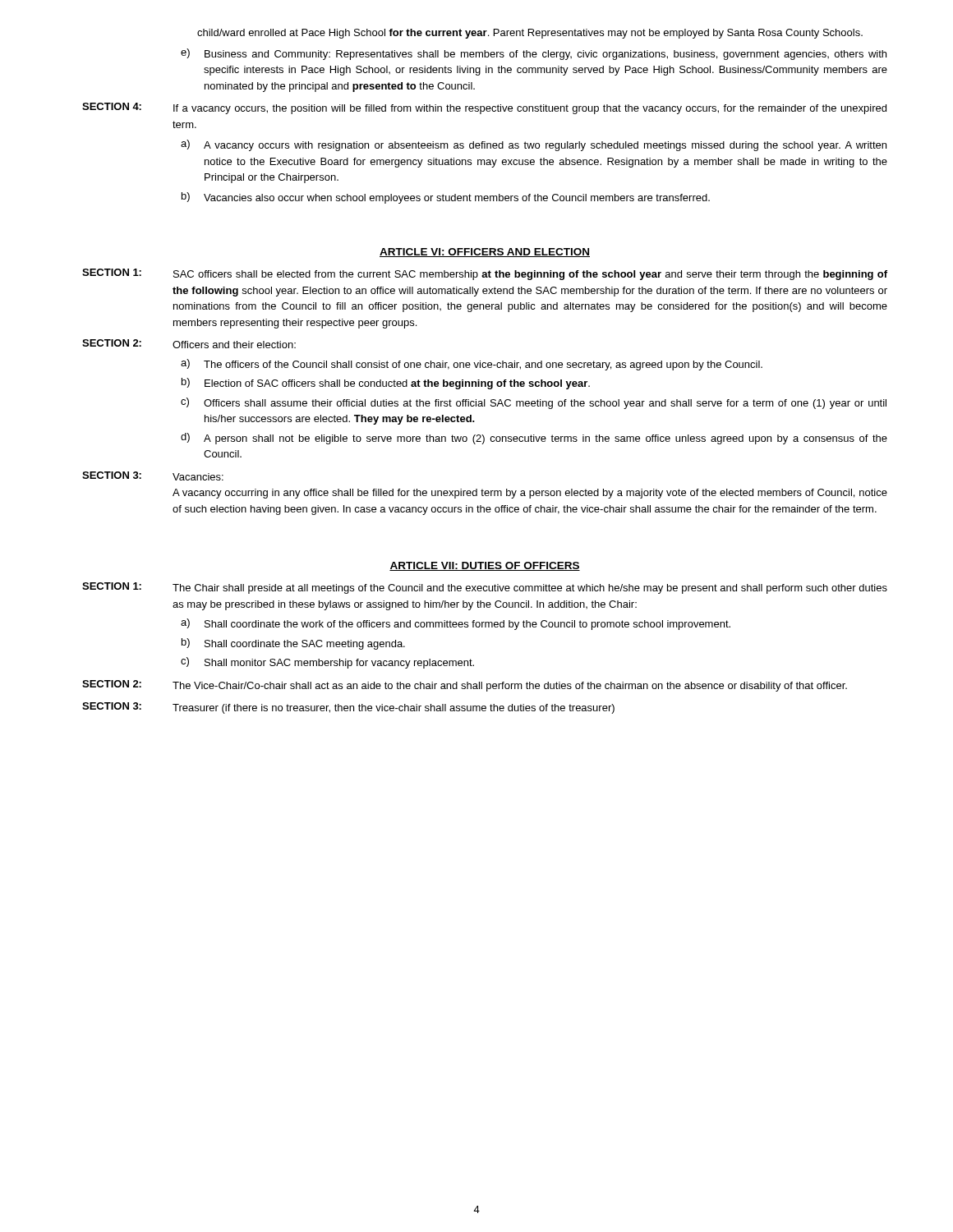Locate the passage starting "SECTION 3: Treasurer (if"

485,708
